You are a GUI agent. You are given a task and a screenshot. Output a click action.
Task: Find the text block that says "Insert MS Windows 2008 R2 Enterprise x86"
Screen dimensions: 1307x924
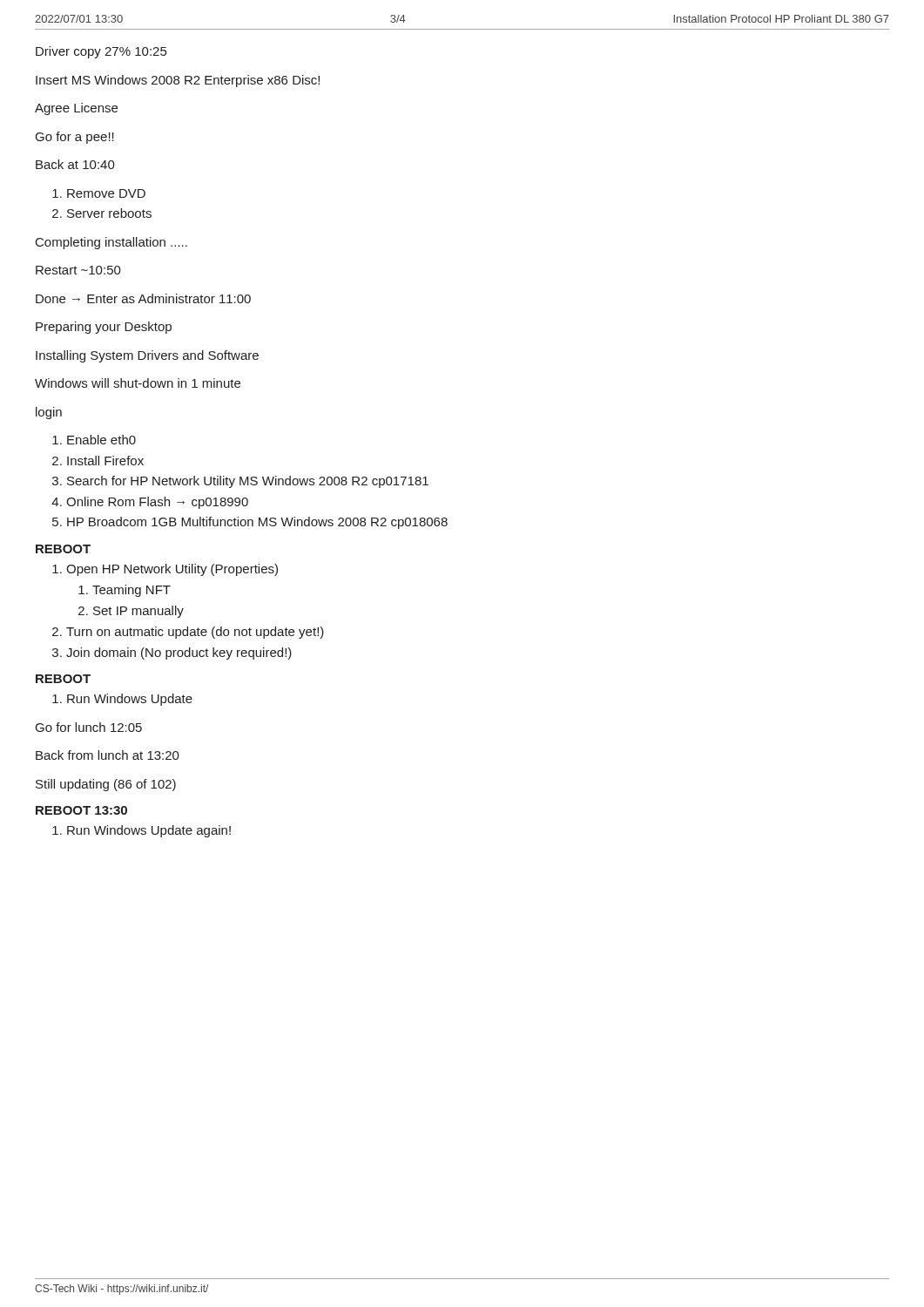(x=178, y=79)
